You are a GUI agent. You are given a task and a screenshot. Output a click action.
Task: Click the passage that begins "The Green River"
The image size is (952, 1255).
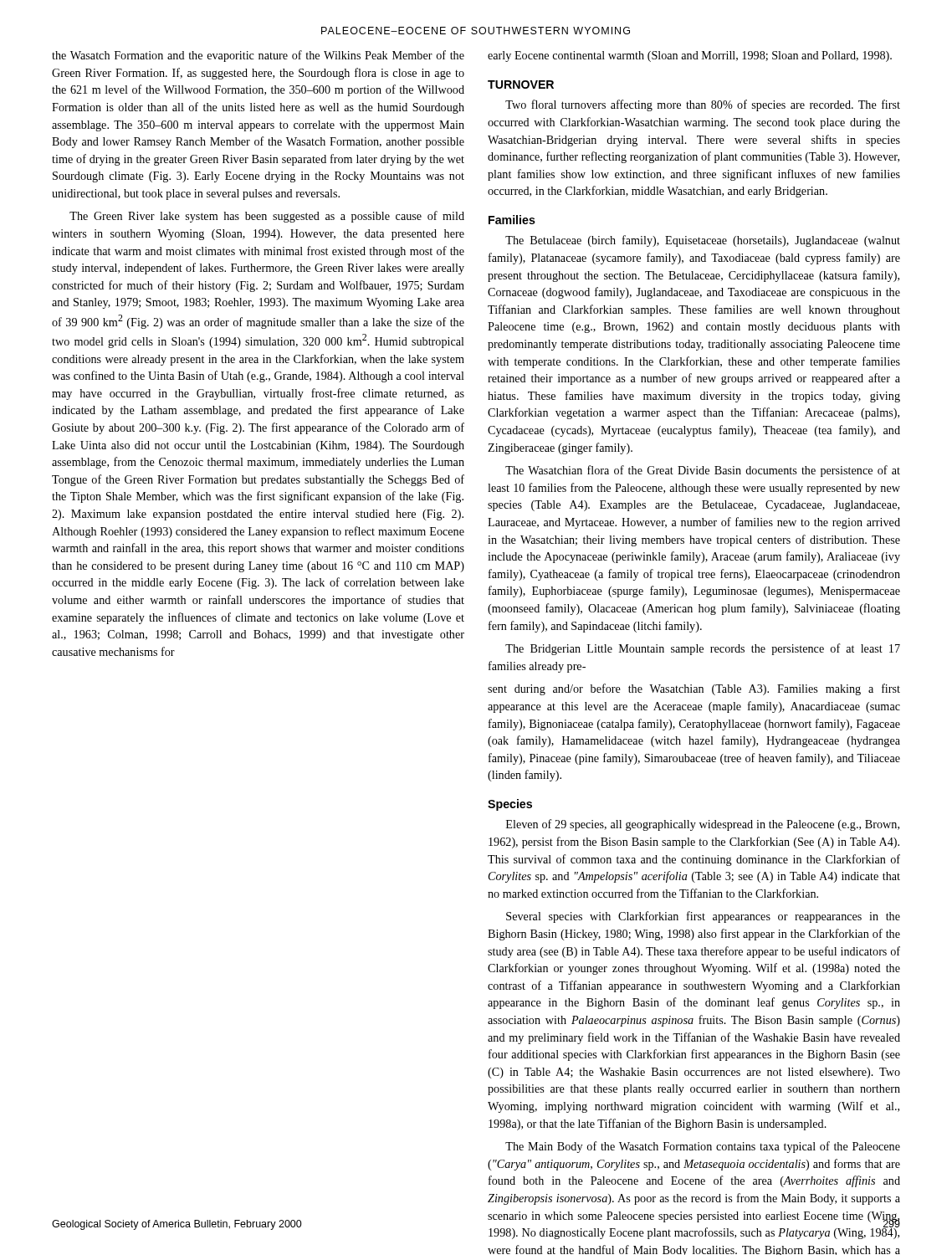pos(258,434)
